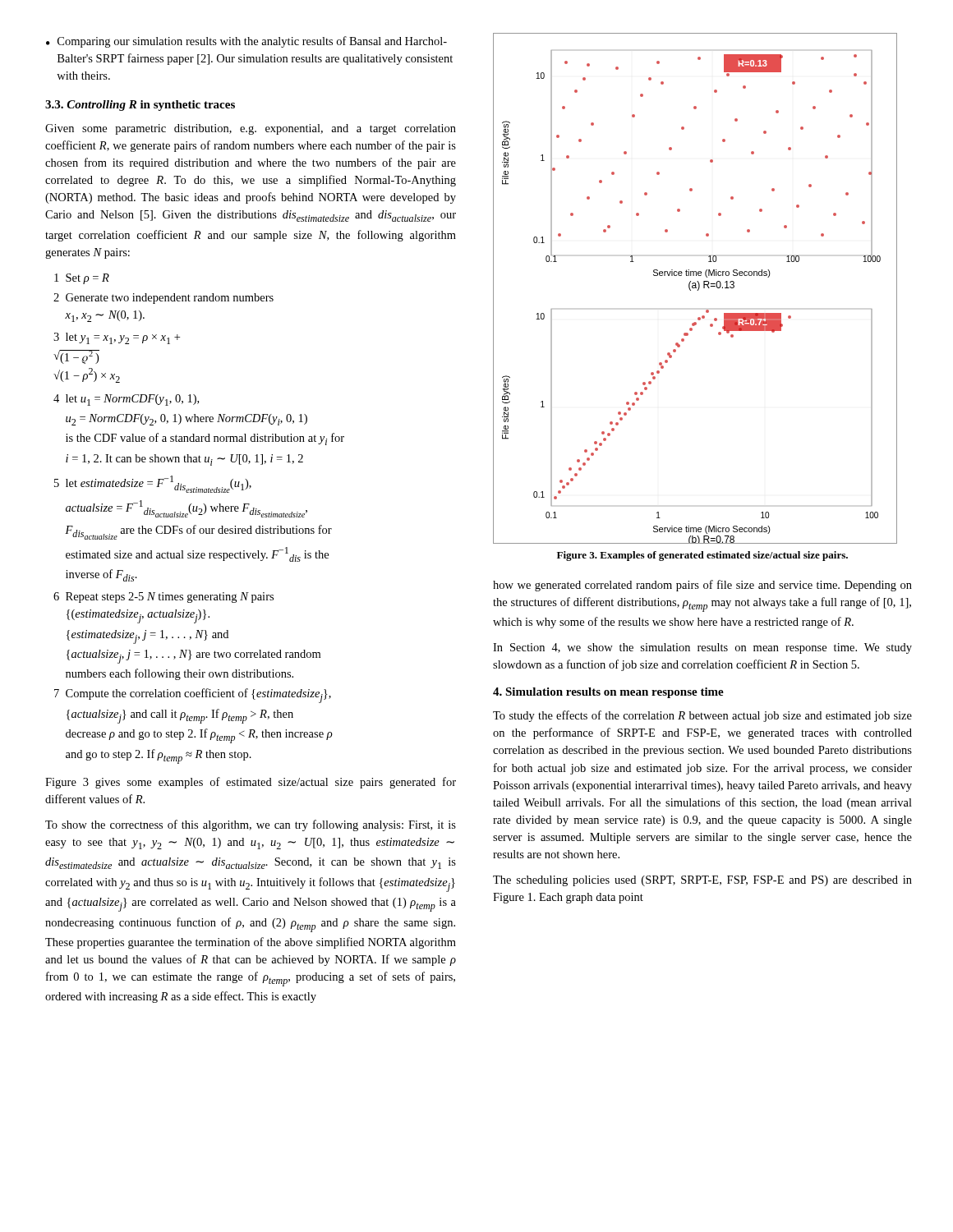Locate the region starting "In Section 4, we show the"
Image resolution: width=953 pixels, height=1232 pixels.
(702, 656)
